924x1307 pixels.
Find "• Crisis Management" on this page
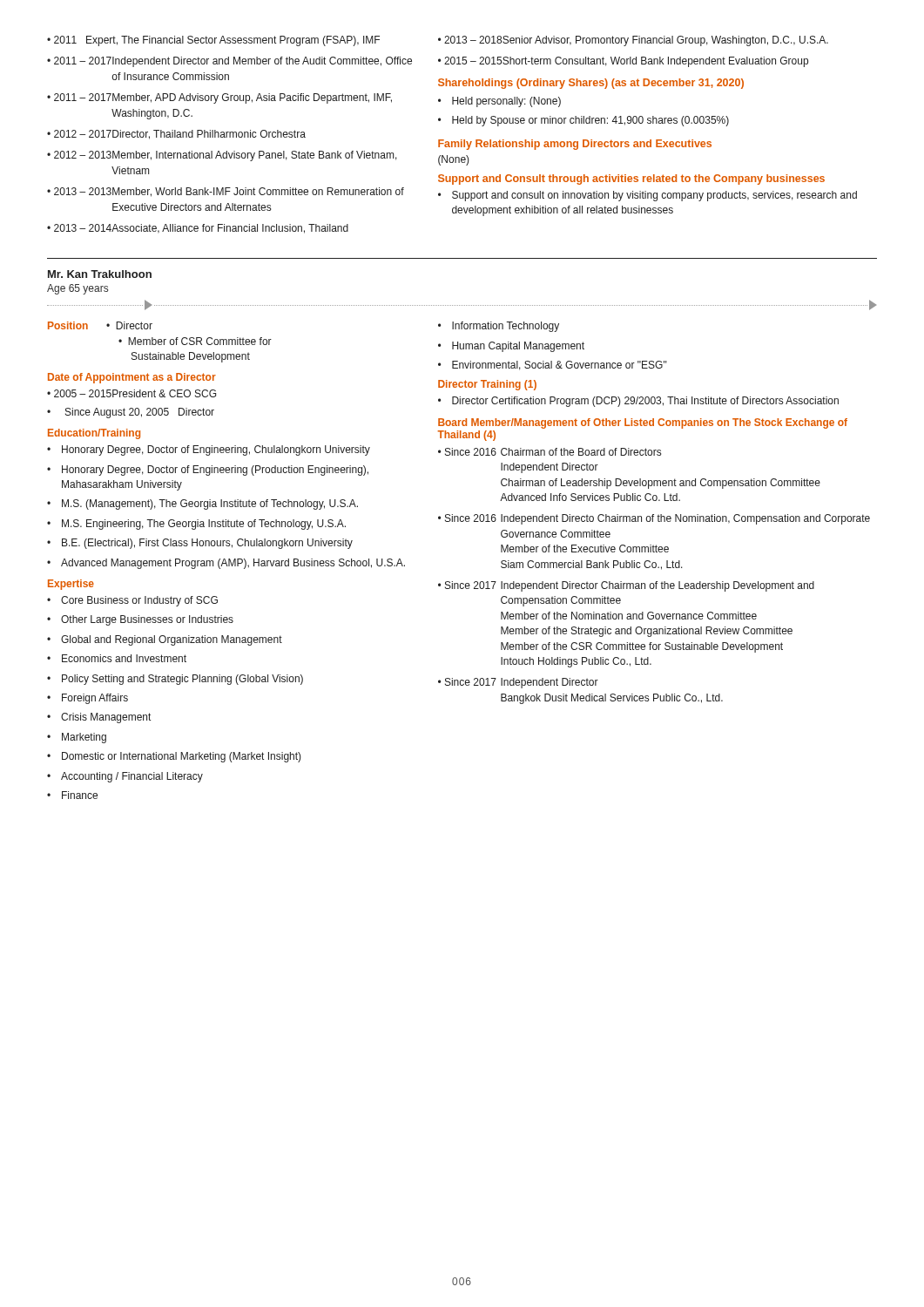(x=99, y=718)
